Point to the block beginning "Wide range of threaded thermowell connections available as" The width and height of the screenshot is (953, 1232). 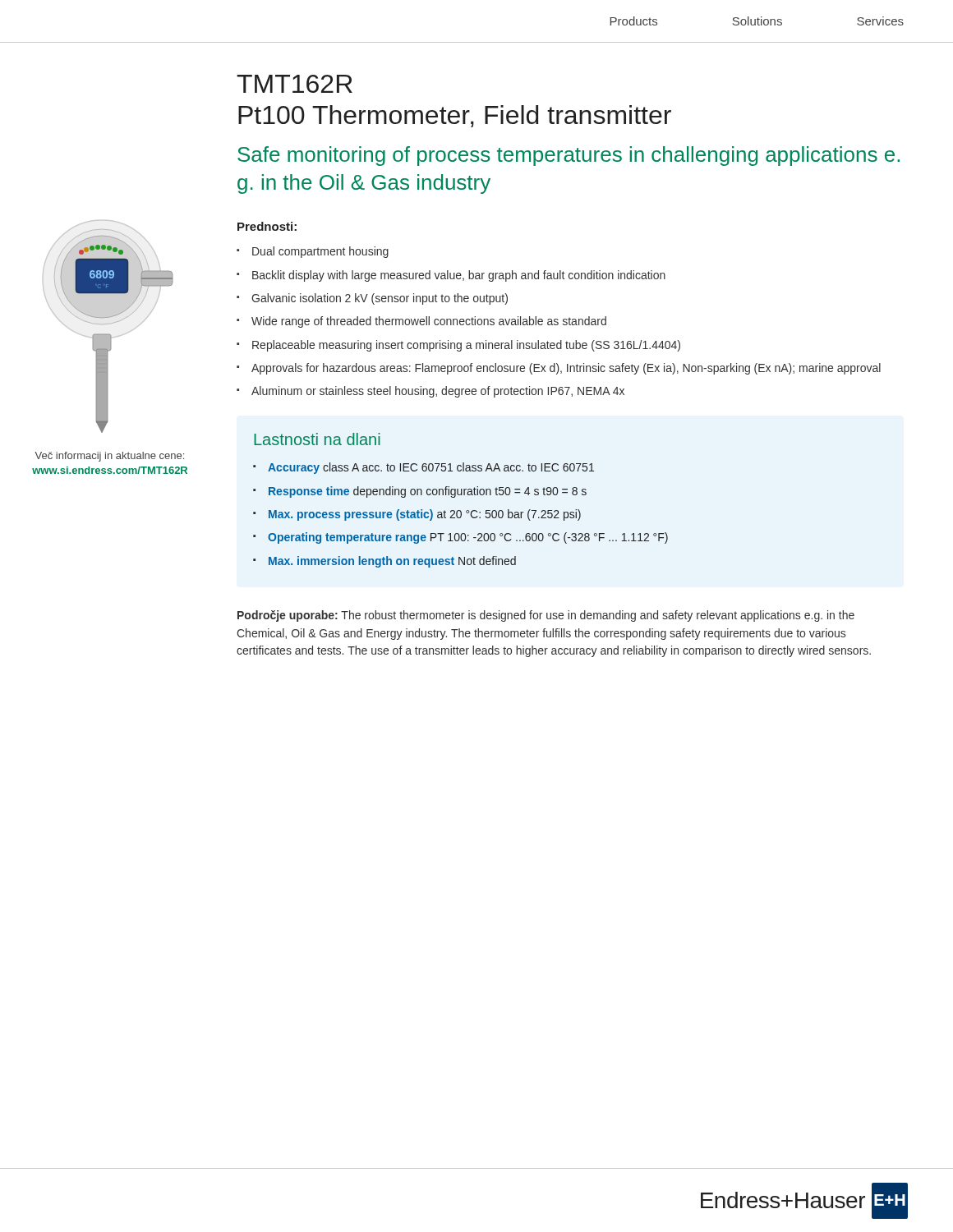tap(429, 321)
